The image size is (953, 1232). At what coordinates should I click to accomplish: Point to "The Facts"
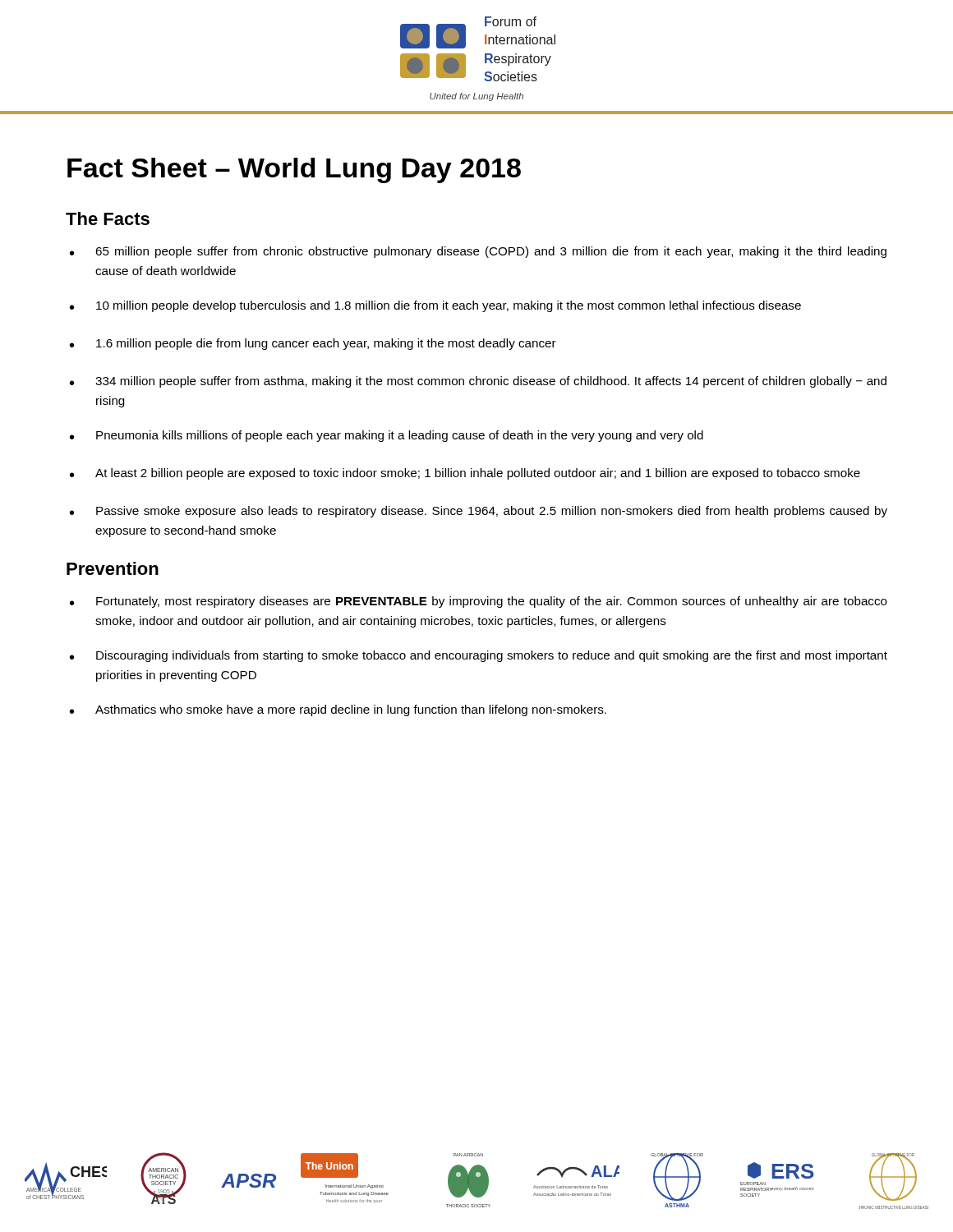pyautogui.click(x=108, y=219)
